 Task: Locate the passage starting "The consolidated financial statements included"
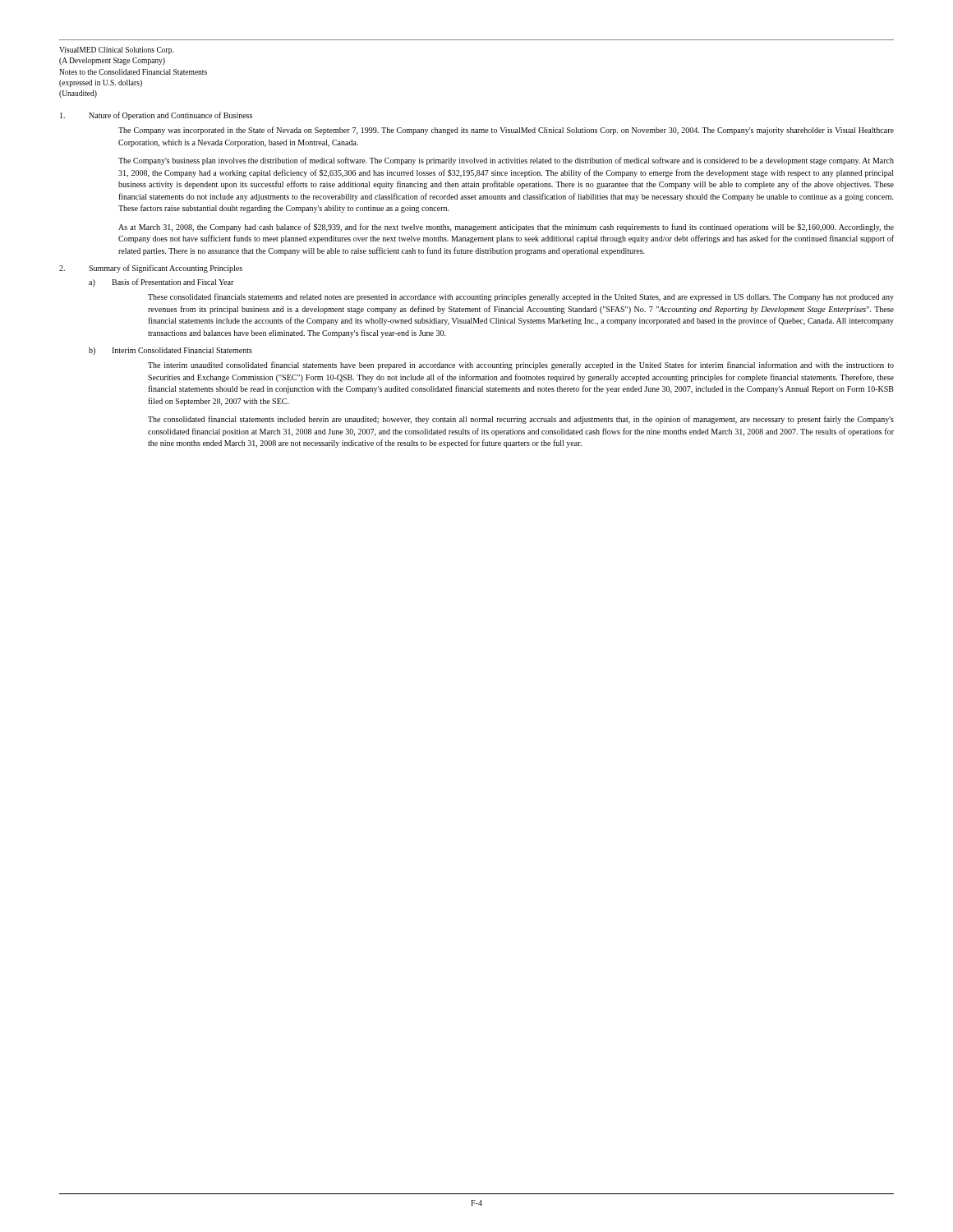click(521, 432)
